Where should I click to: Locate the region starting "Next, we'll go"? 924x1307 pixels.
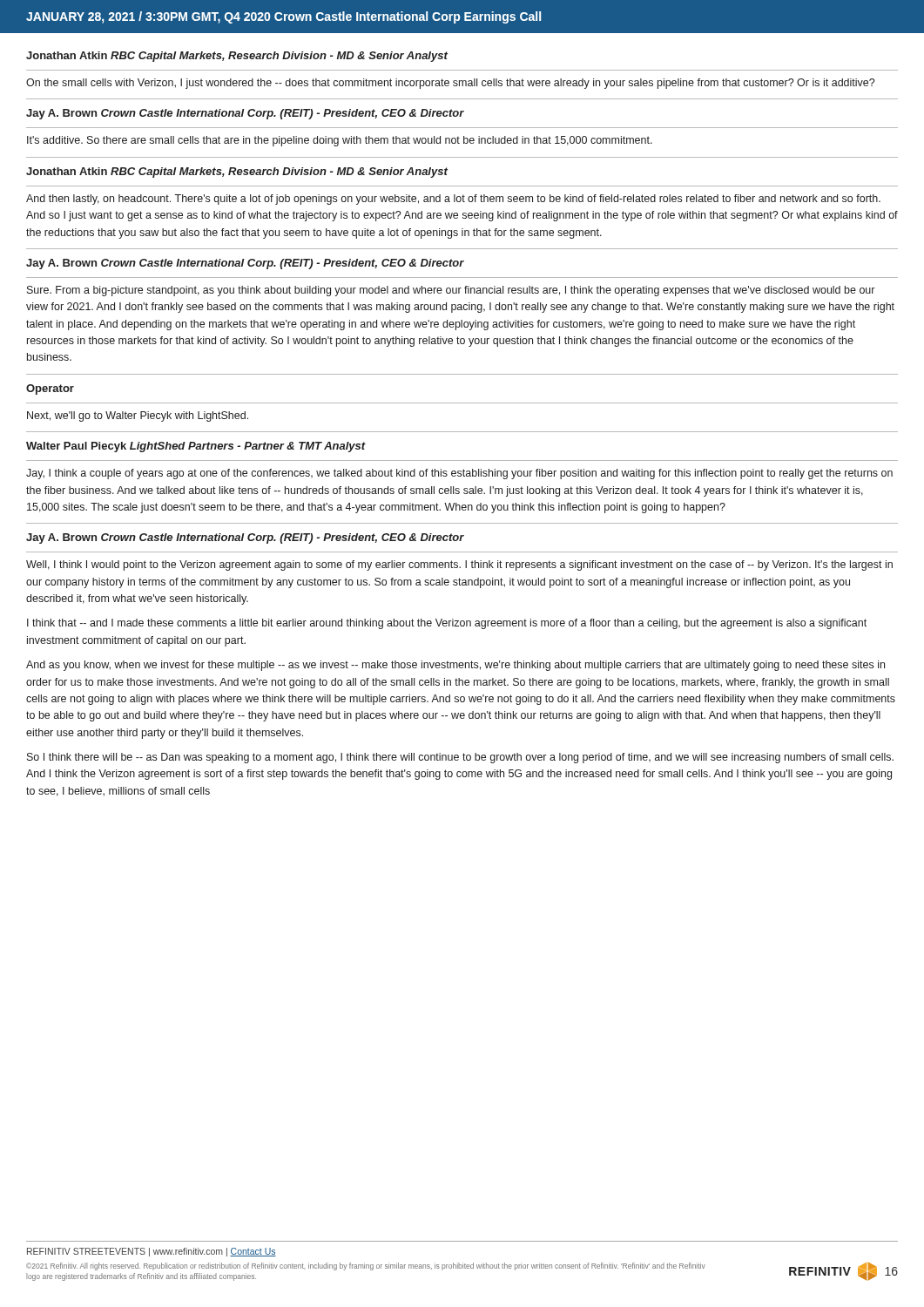pos(138,416)
